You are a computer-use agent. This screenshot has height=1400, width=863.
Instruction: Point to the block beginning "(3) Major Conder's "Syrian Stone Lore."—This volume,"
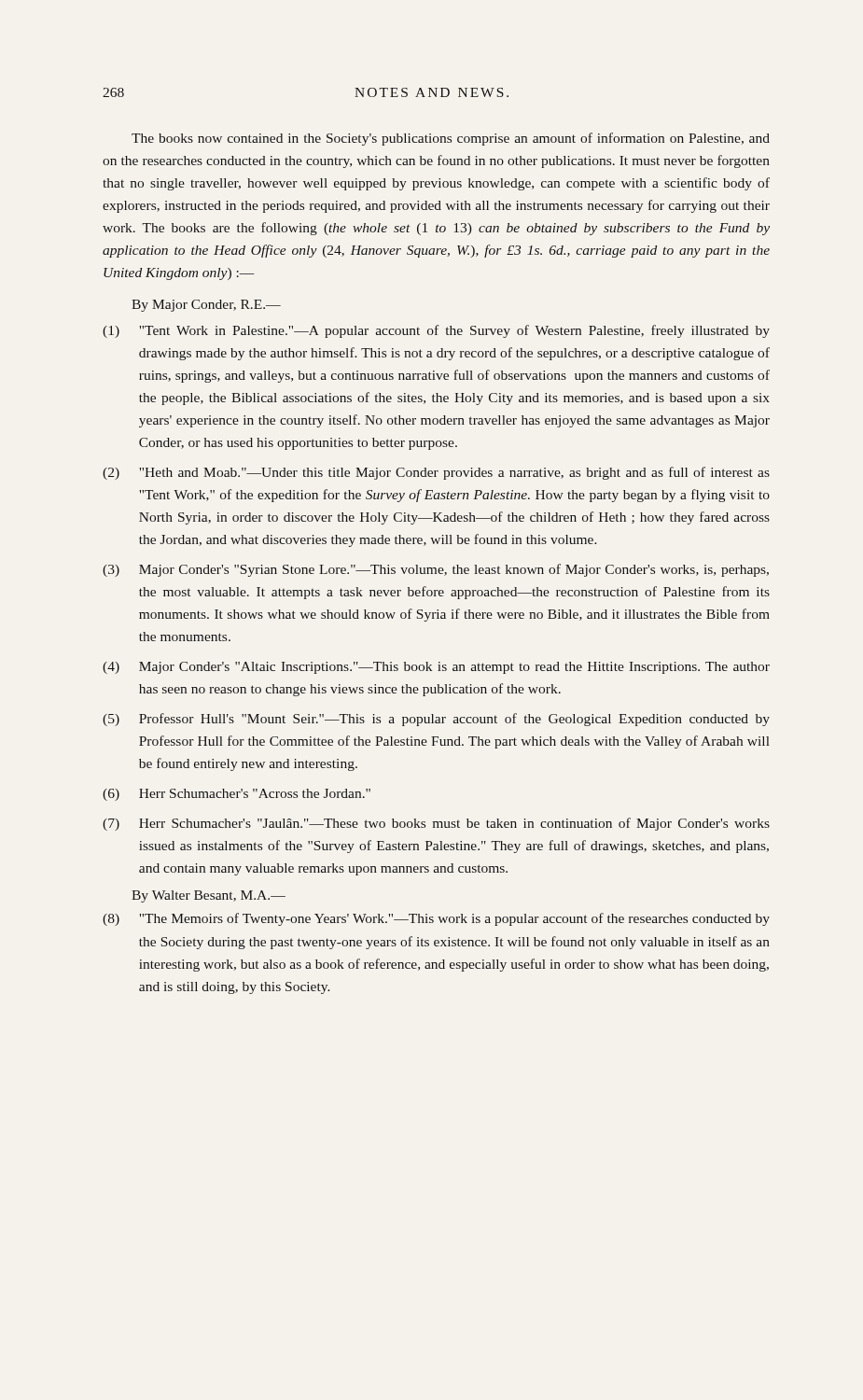436,603
